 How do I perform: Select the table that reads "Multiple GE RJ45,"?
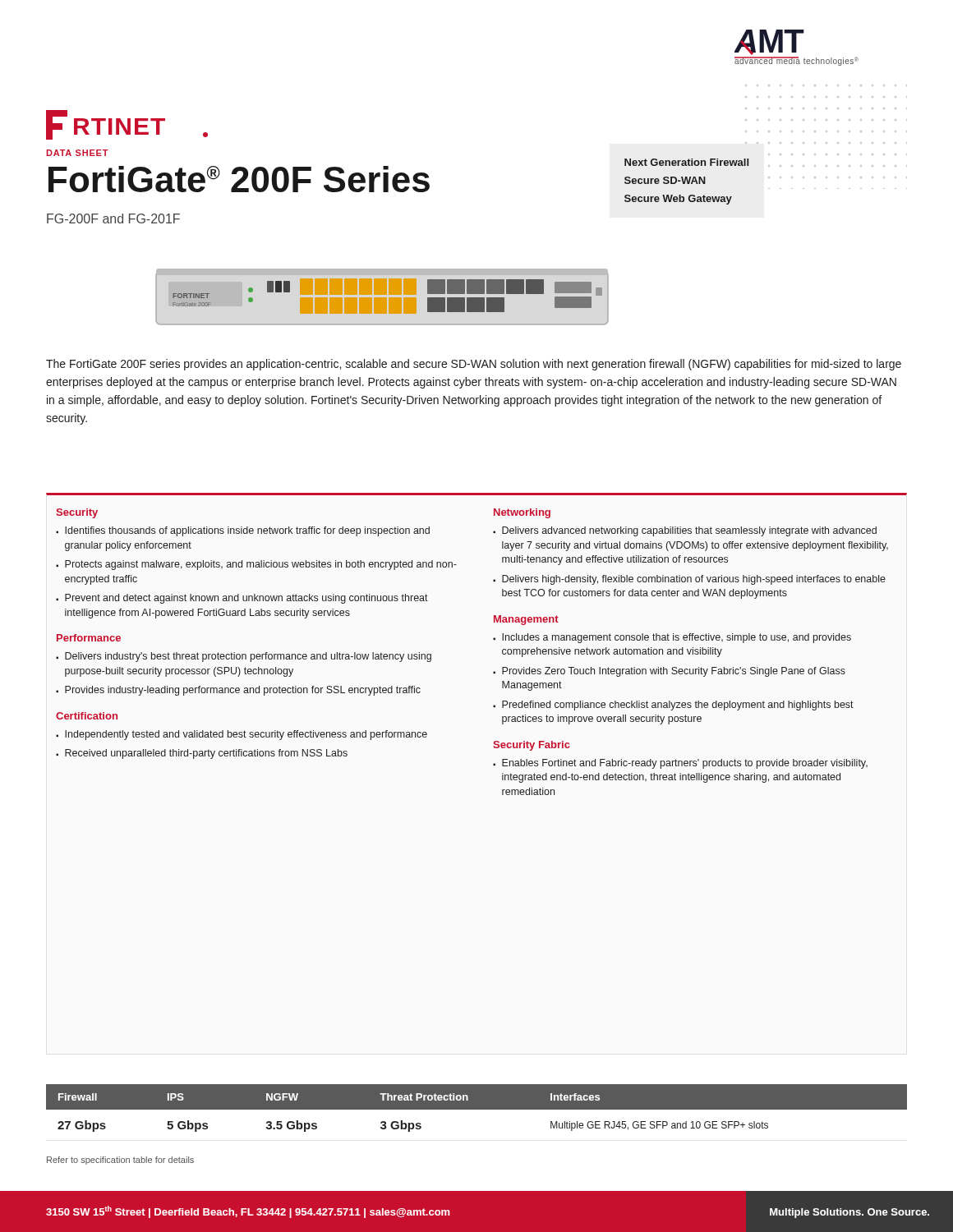click(476, 1112)
